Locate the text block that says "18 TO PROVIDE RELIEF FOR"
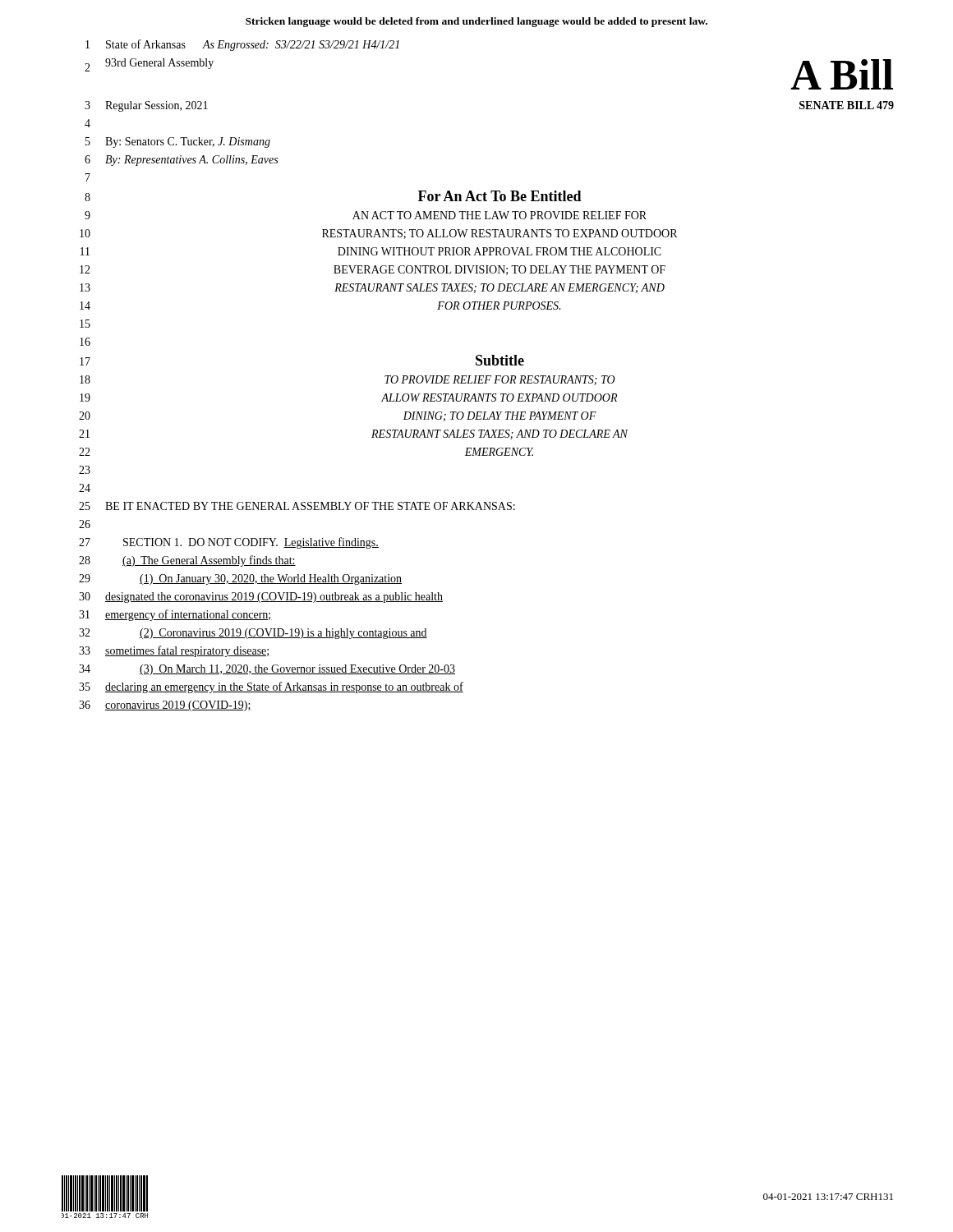 (476, 380)
